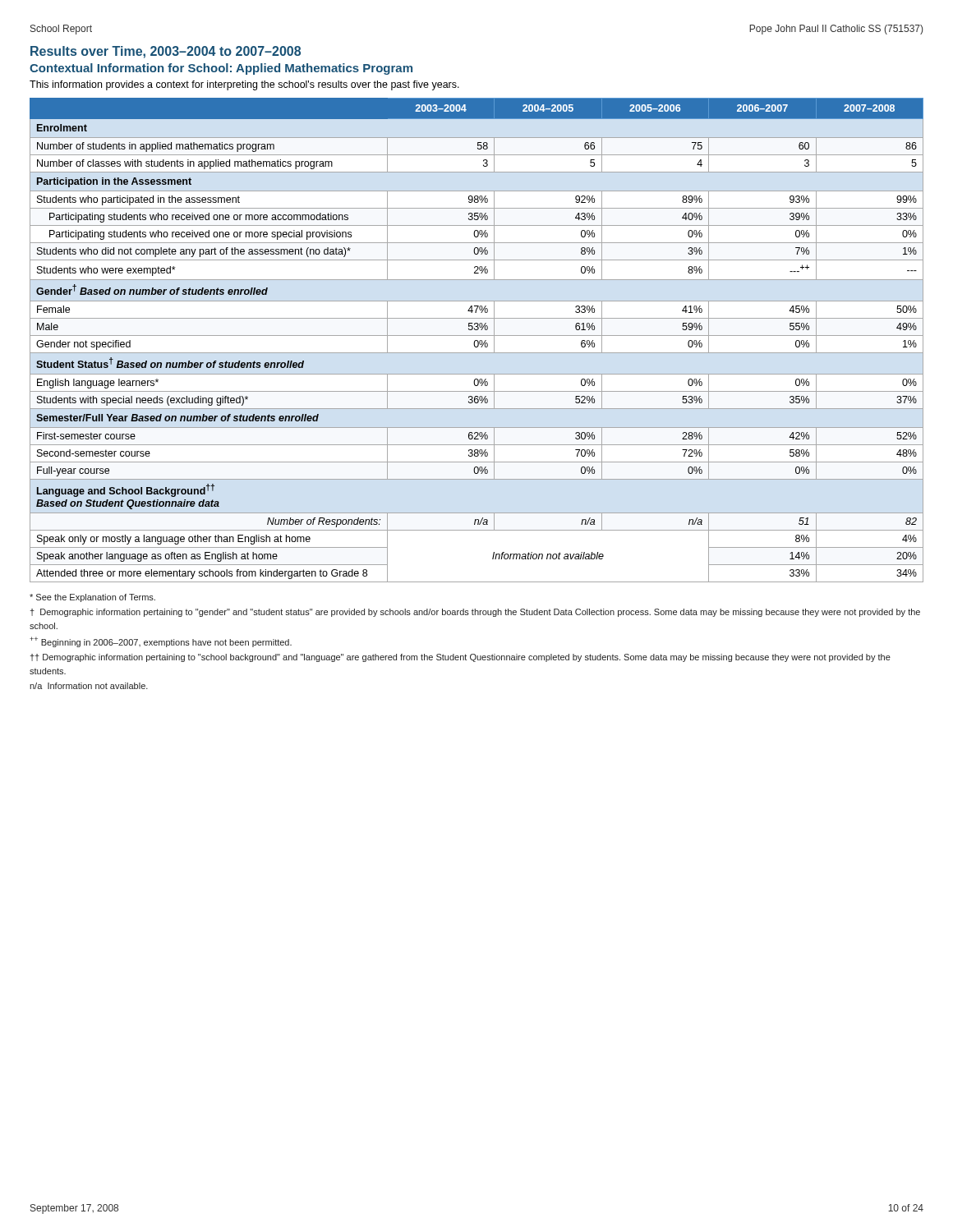Select the title that says "Results over Time, 2003–2004 to 2007–2008"
953x1232 pixels.
click(165, 51)
